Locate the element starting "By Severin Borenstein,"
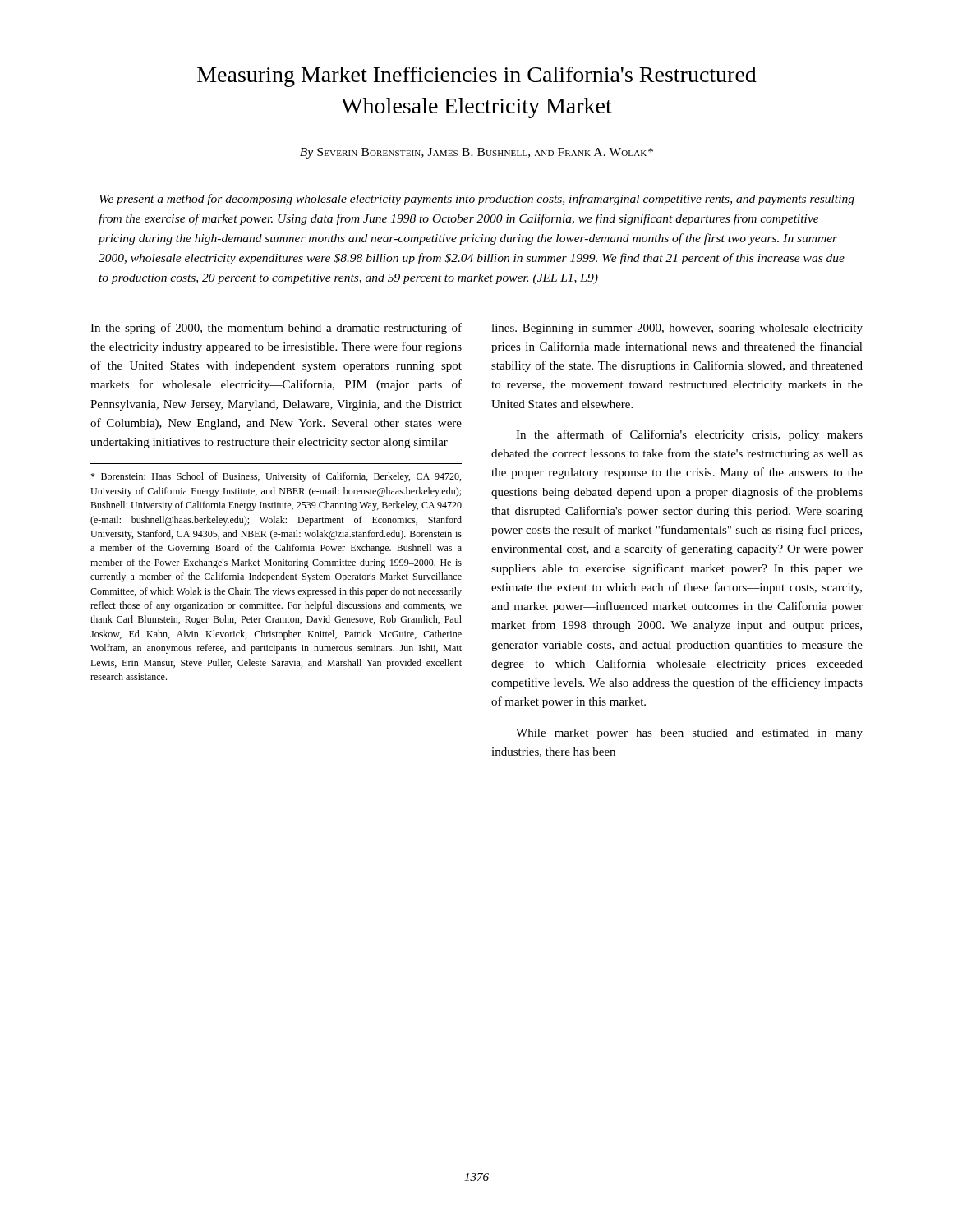953x1232 pixels. point(476,151)
